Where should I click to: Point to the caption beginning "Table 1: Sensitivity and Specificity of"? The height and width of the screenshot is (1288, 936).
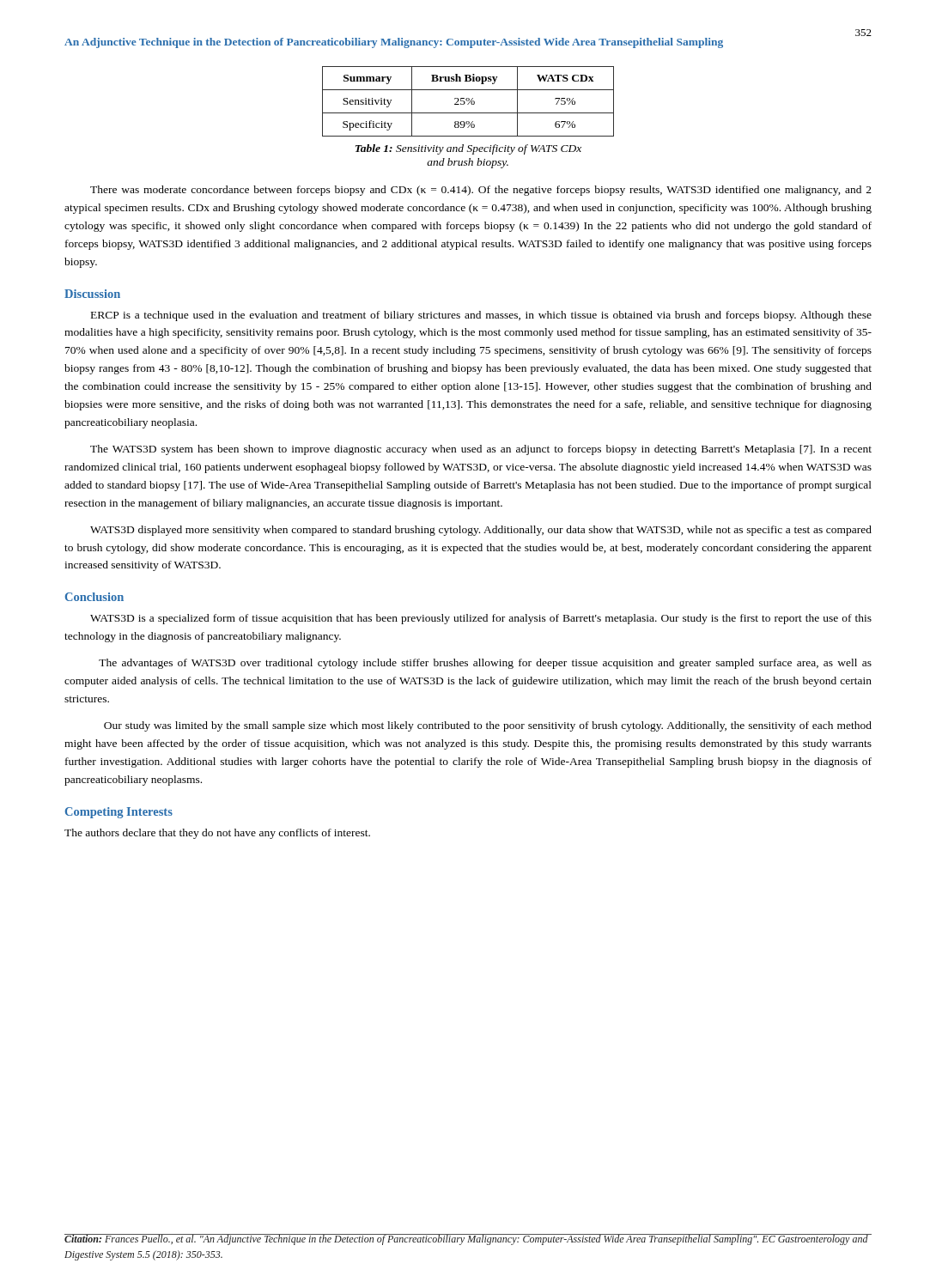tap(468, 155)
